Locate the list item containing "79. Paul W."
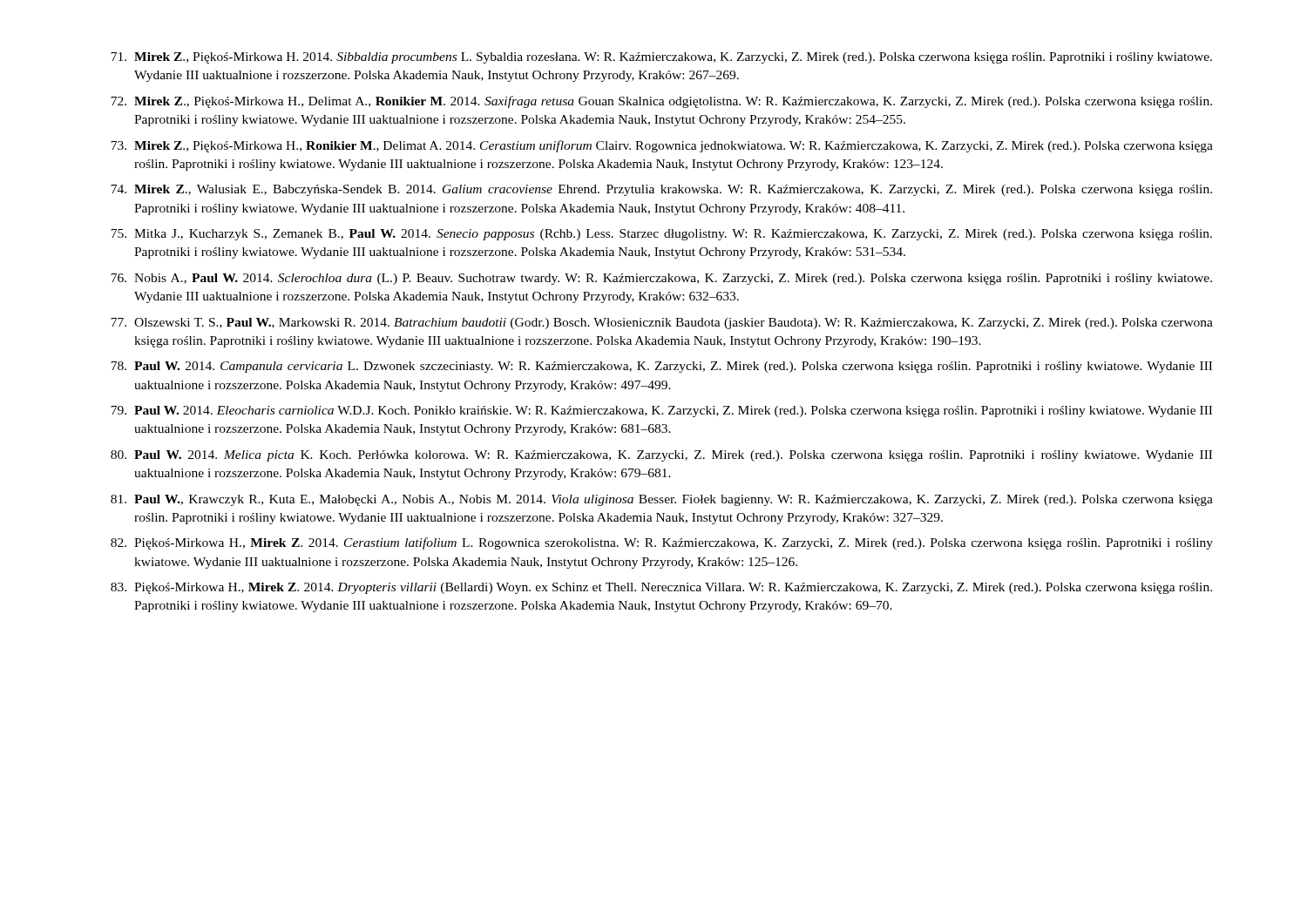Viewport: 1307px width, 924px height. tap(654, 419)
